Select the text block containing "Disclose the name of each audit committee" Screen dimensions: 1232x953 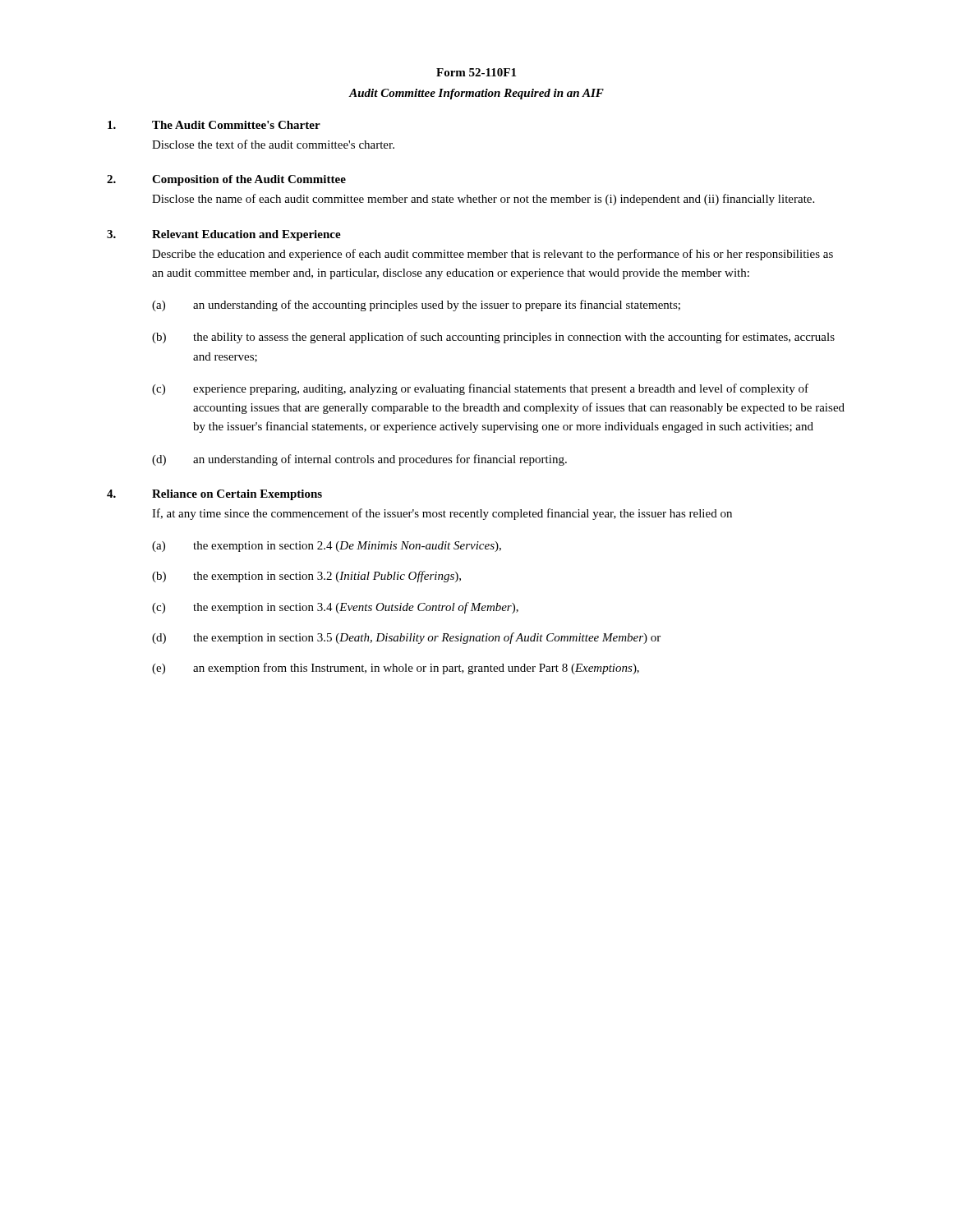[x=484, y=199]
